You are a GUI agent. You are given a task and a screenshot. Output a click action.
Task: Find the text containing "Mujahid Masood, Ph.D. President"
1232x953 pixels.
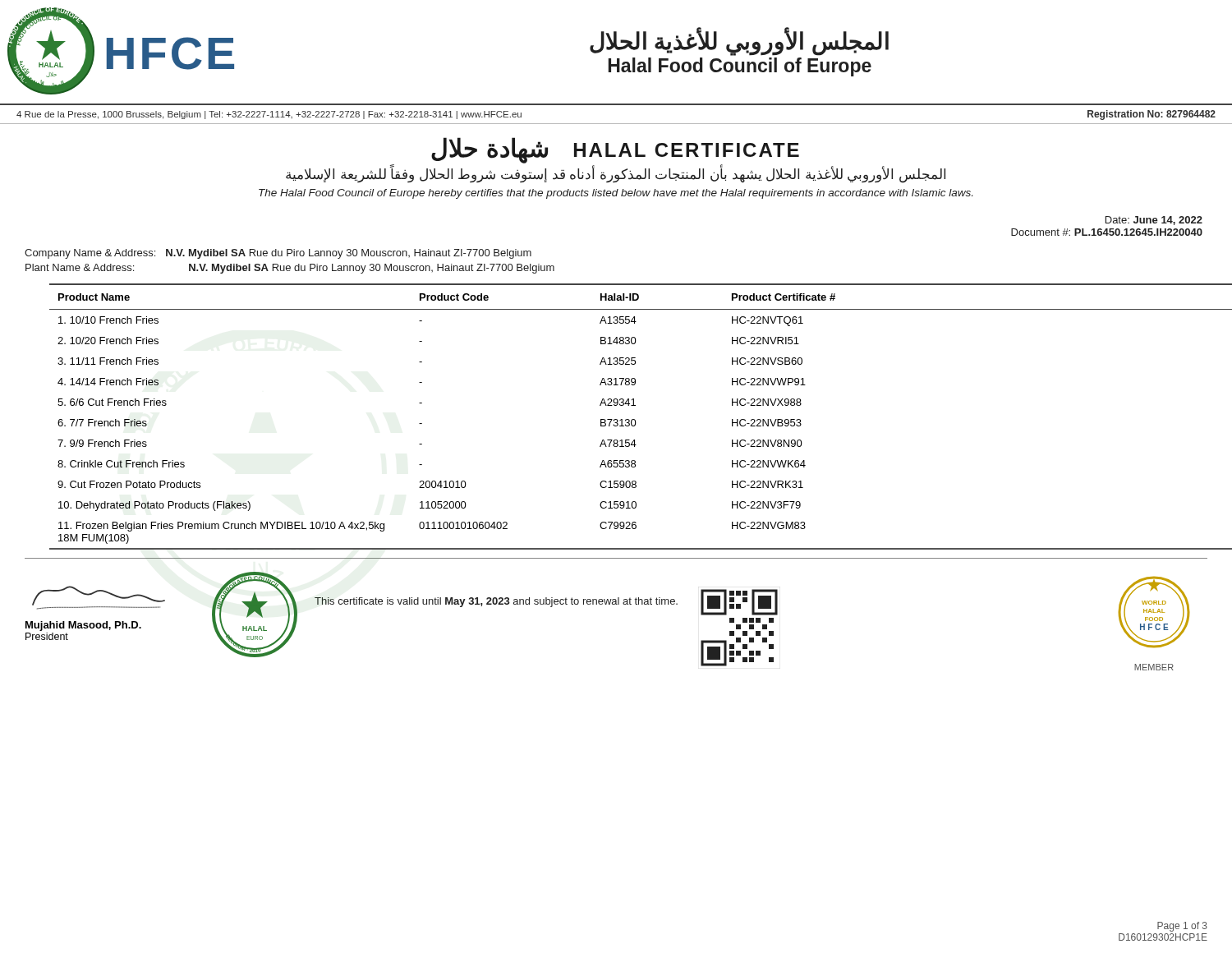click(99, 607)
